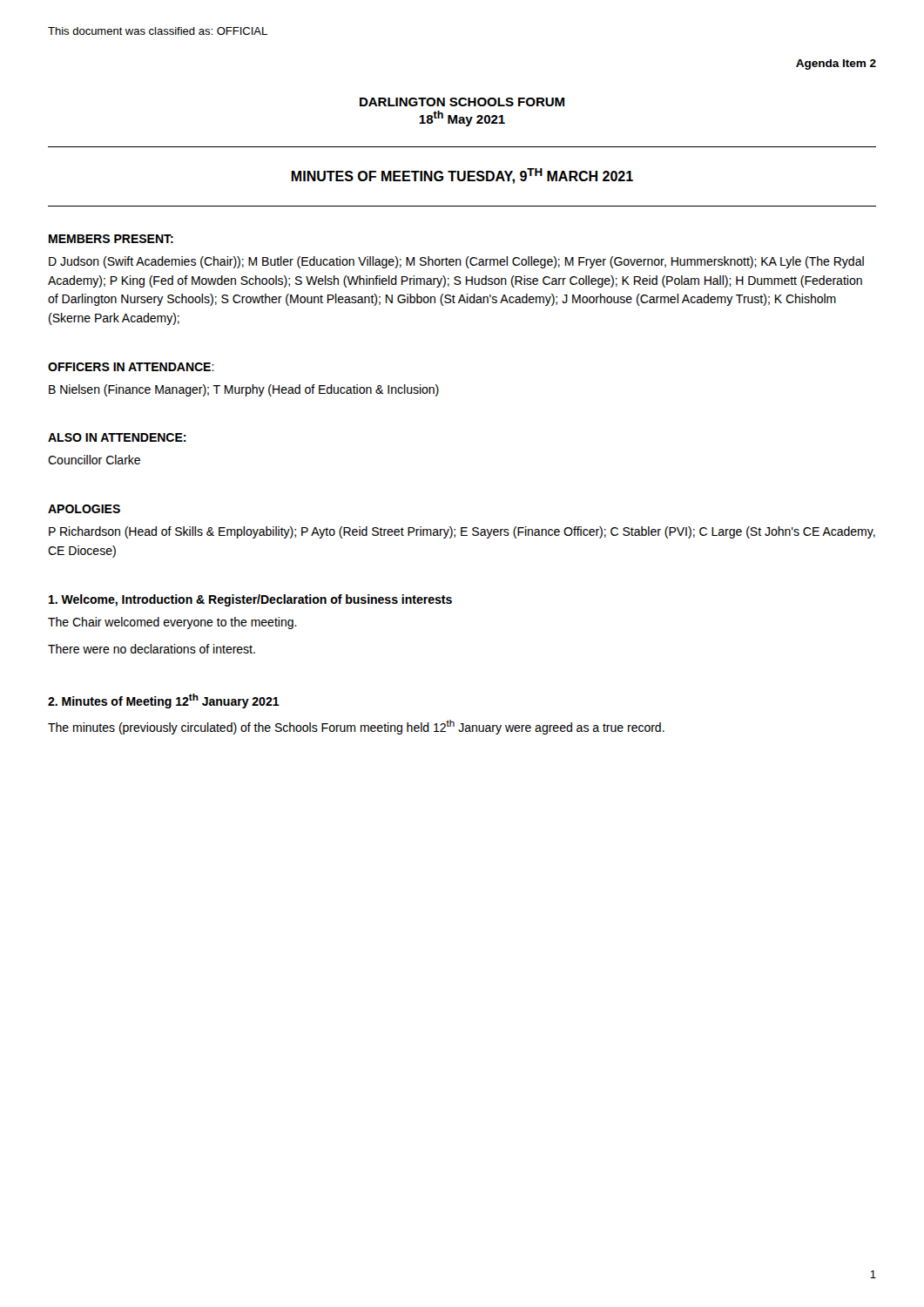Viewport: 924px width, 1307px height.
Task: Select the text block starting "MINUTES OF MEETING TUESDAY, 9TH MARCH 2021"
Action: point(462,175)
